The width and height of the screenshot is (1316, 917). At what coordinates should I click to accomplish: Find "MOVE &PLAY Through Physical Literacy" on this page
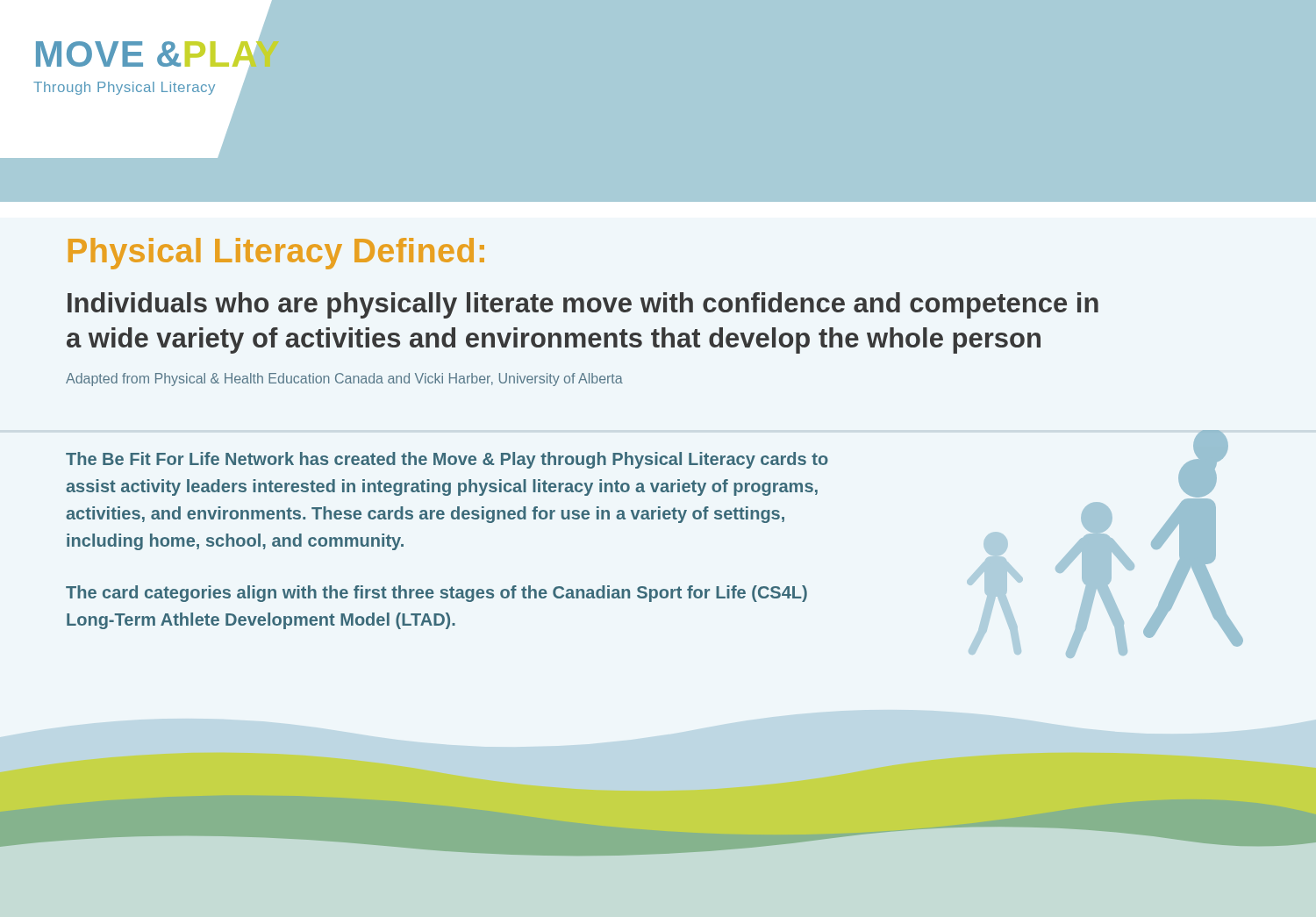(x=157, y=65)
